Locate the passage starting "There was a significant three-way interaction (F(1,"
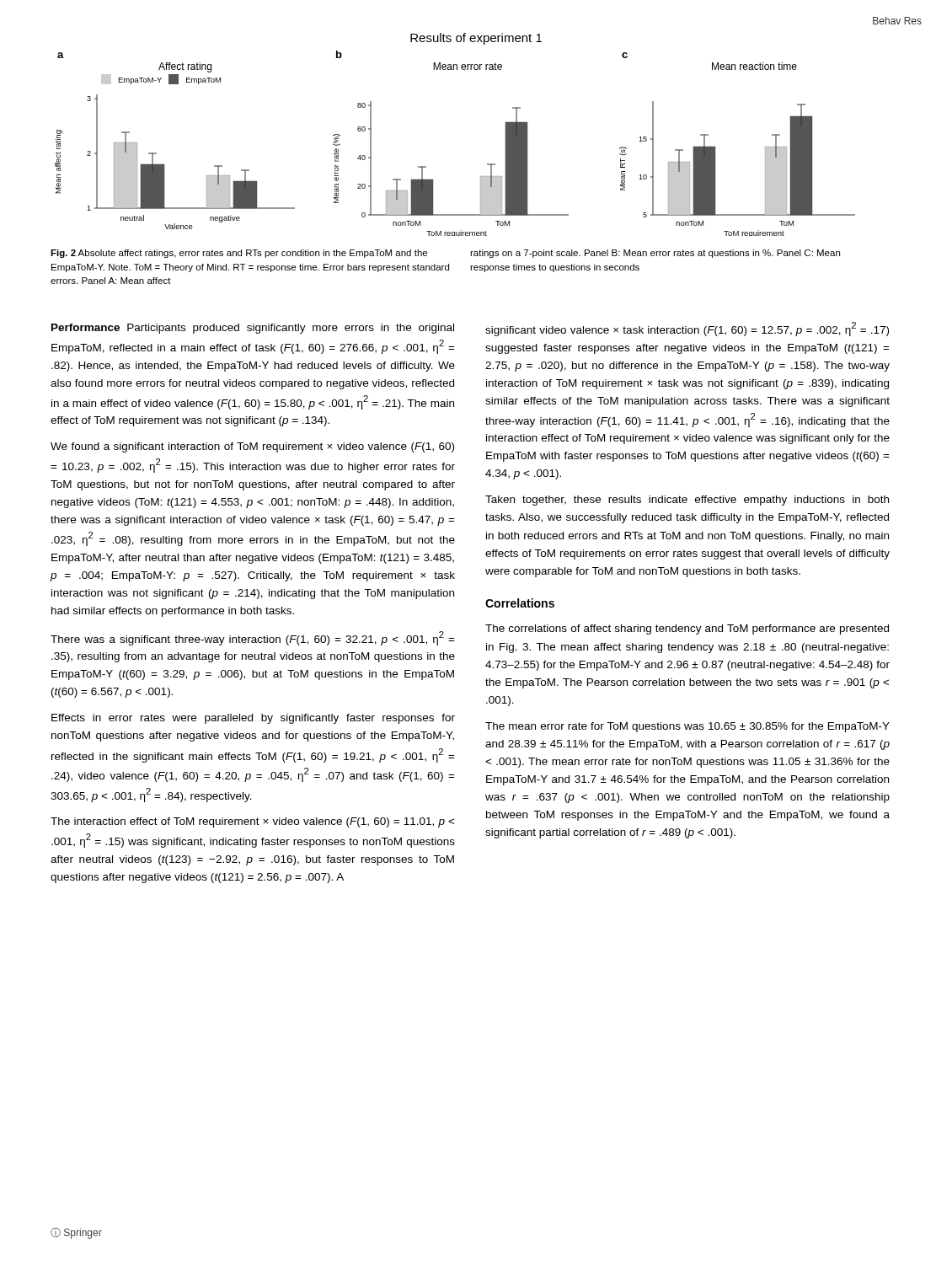Viewport: 952px width, 1264px height. click(253, 664)
